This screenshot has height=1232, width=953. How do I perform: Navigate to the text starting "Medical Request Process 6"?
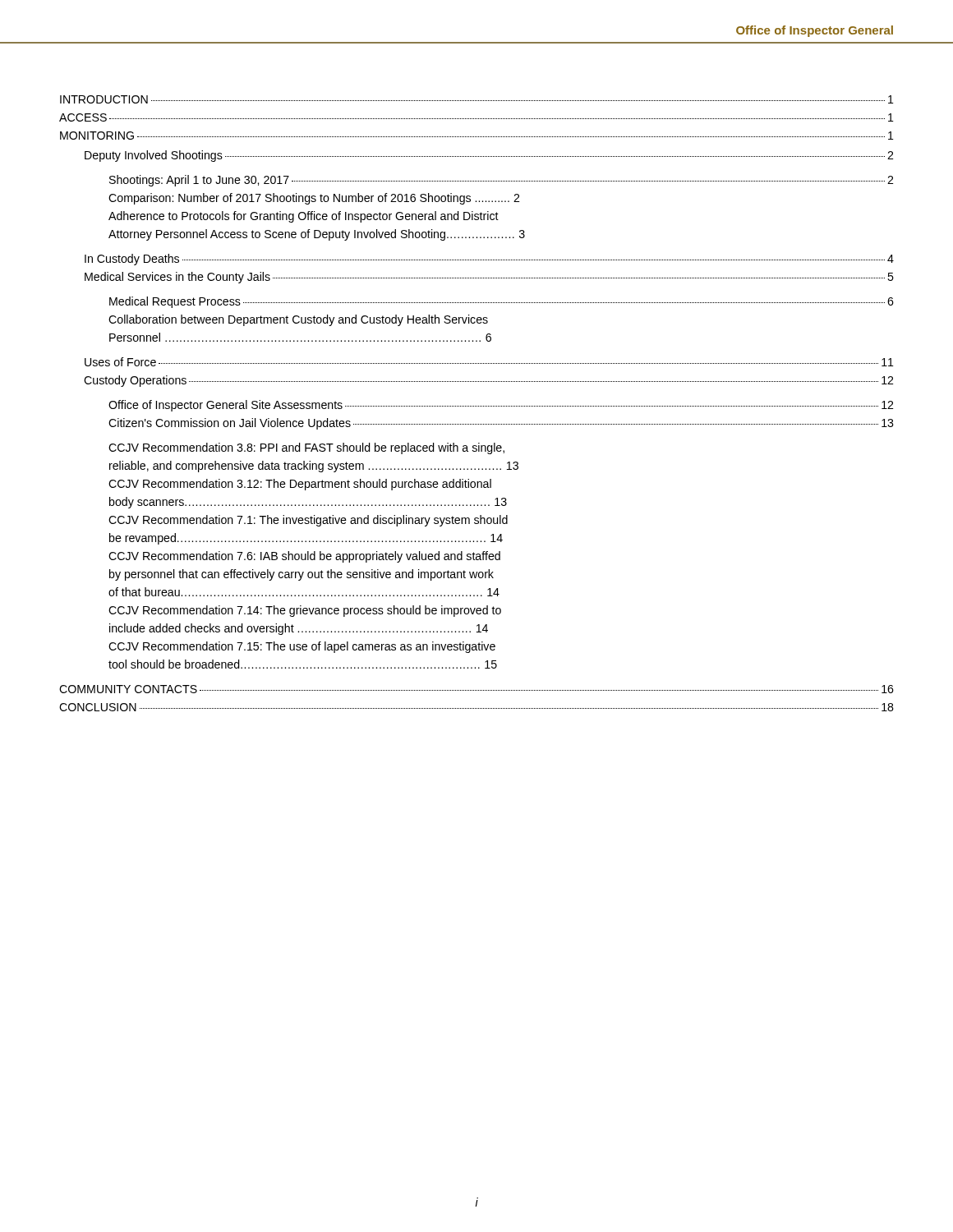(x=501, y=301)
